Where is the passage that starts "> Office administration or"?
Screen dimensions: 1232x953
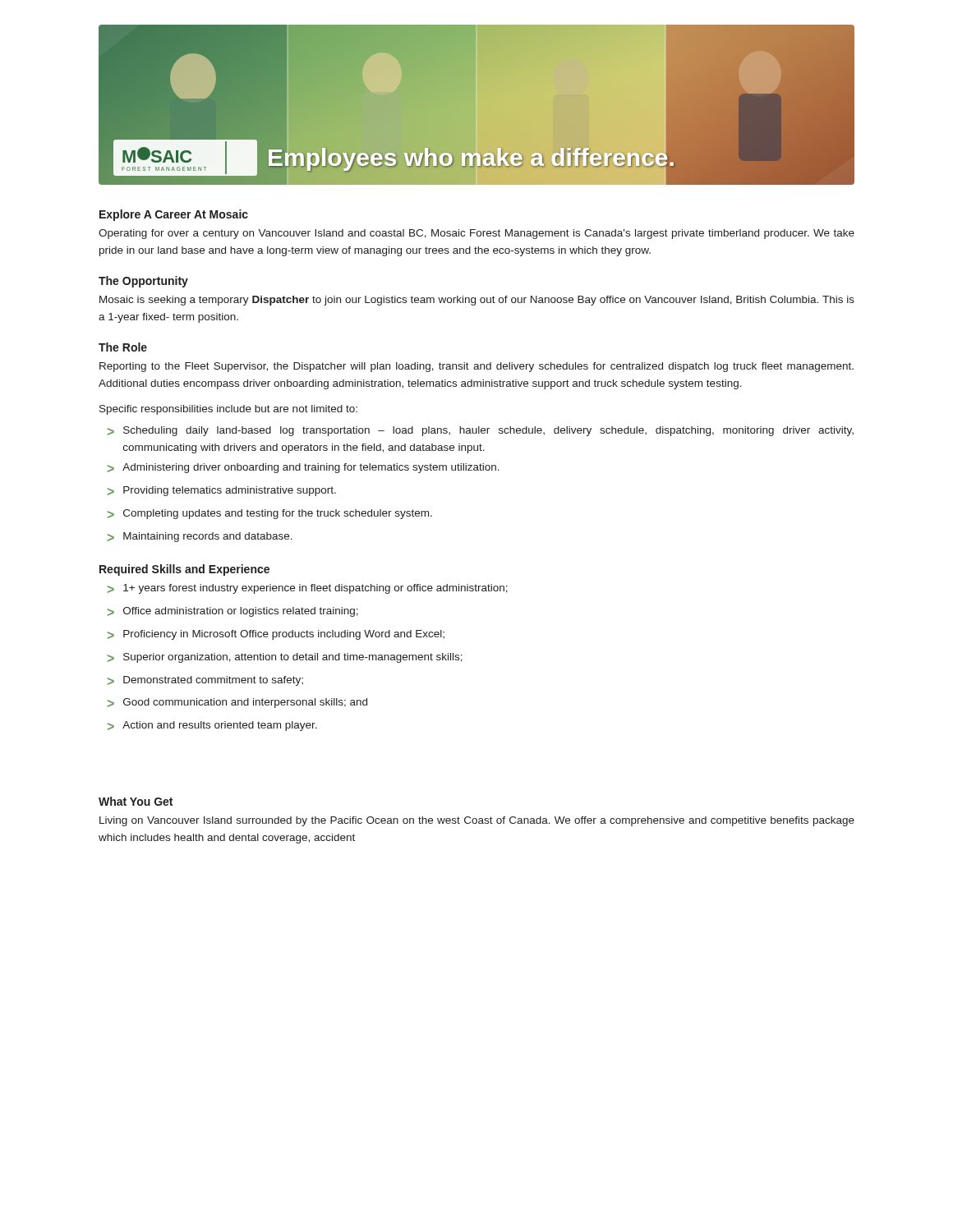point(233,612)
